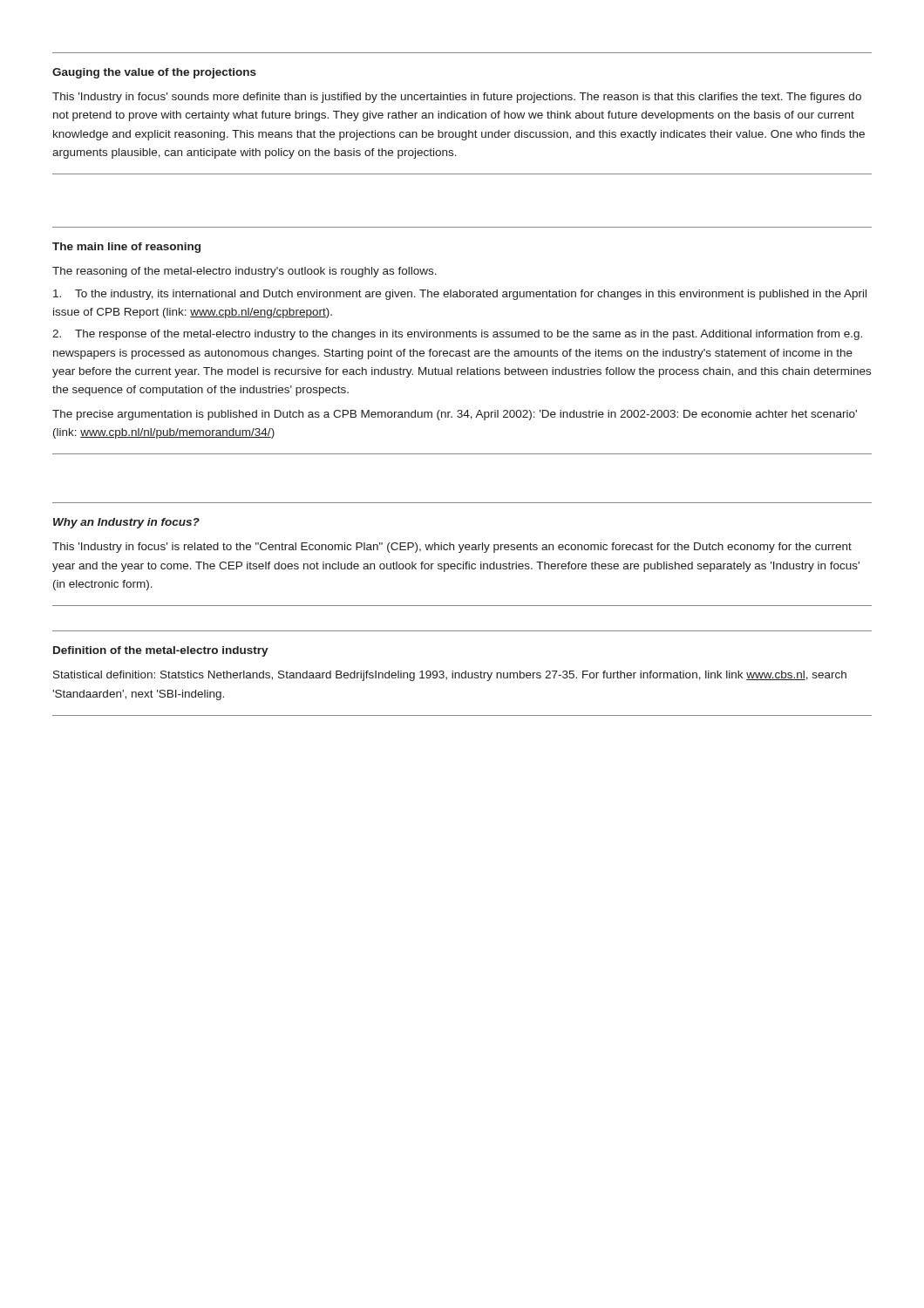
Task: Locate the list item that reads "2. The response"
Action: pyautogui.click(x=462, y=362)
